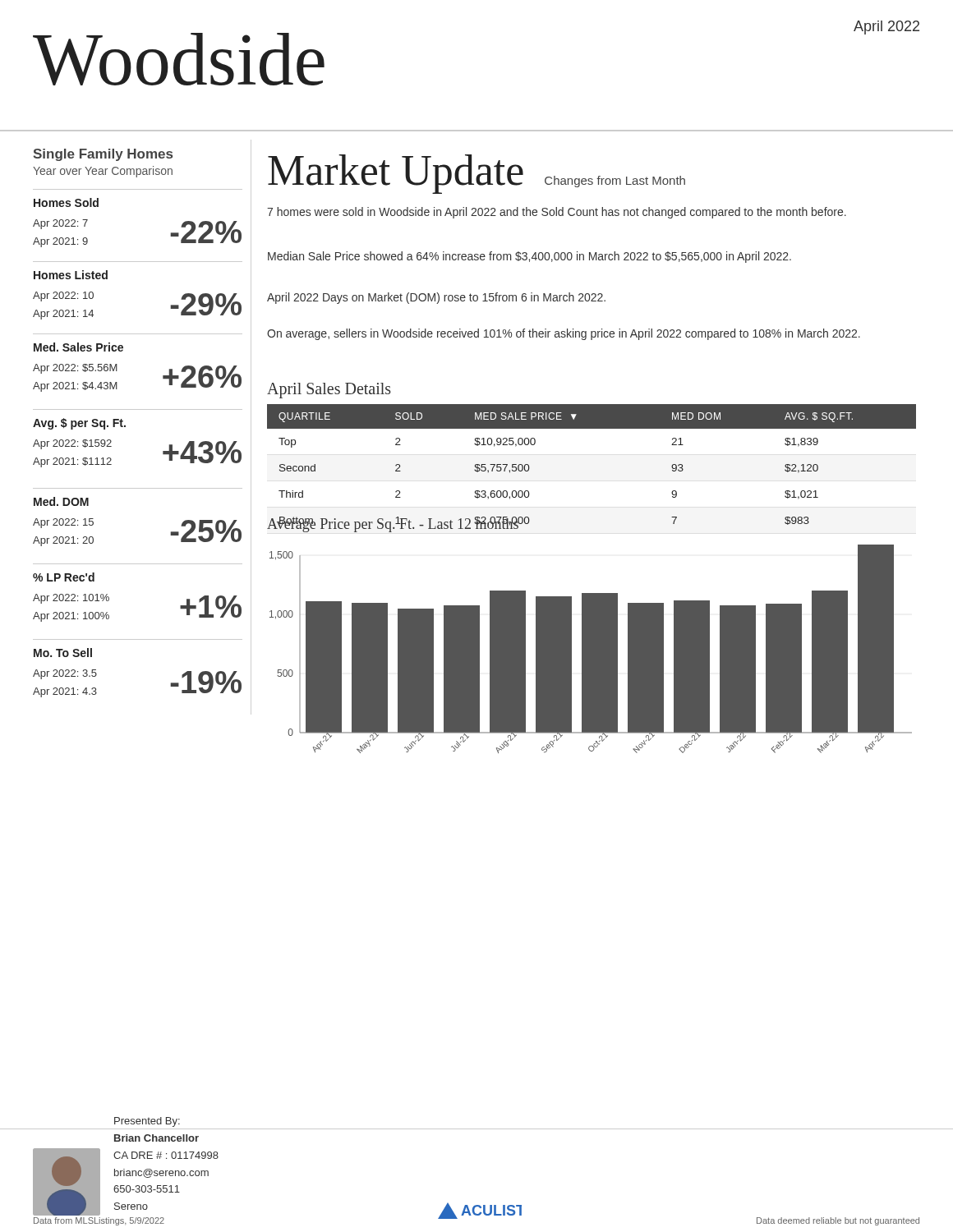The width and height of the screenshot is (953, 1232).
Task: Locate the section header containing "Mo. To Sell"
Action: (x=63, y=653)
